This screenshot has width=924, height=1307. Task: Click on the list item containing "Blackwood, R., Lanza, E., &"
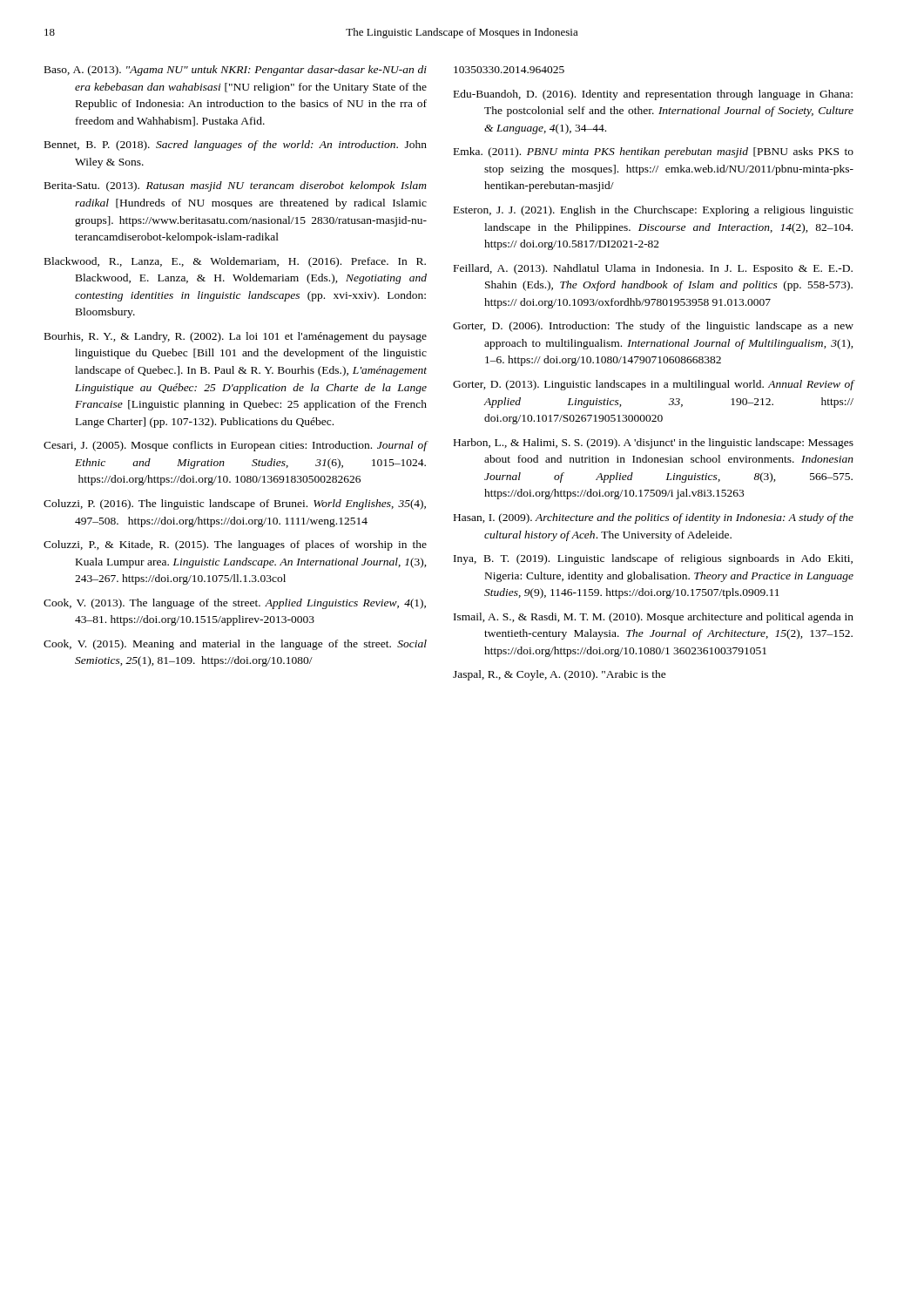coord(235,286)
